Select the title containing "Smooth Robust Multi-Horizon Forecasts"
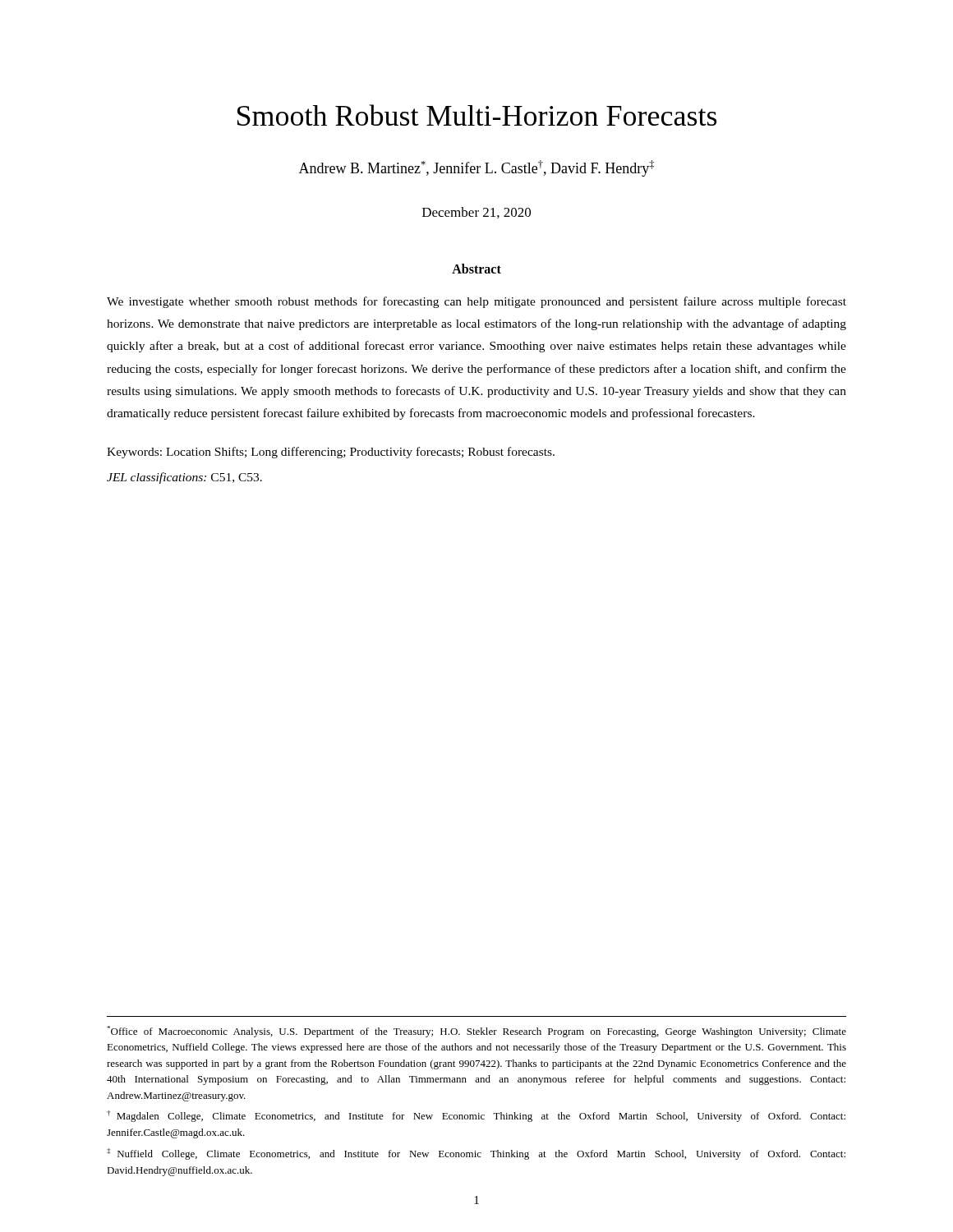Screen dimensions: 1232x953 (476, 116)
